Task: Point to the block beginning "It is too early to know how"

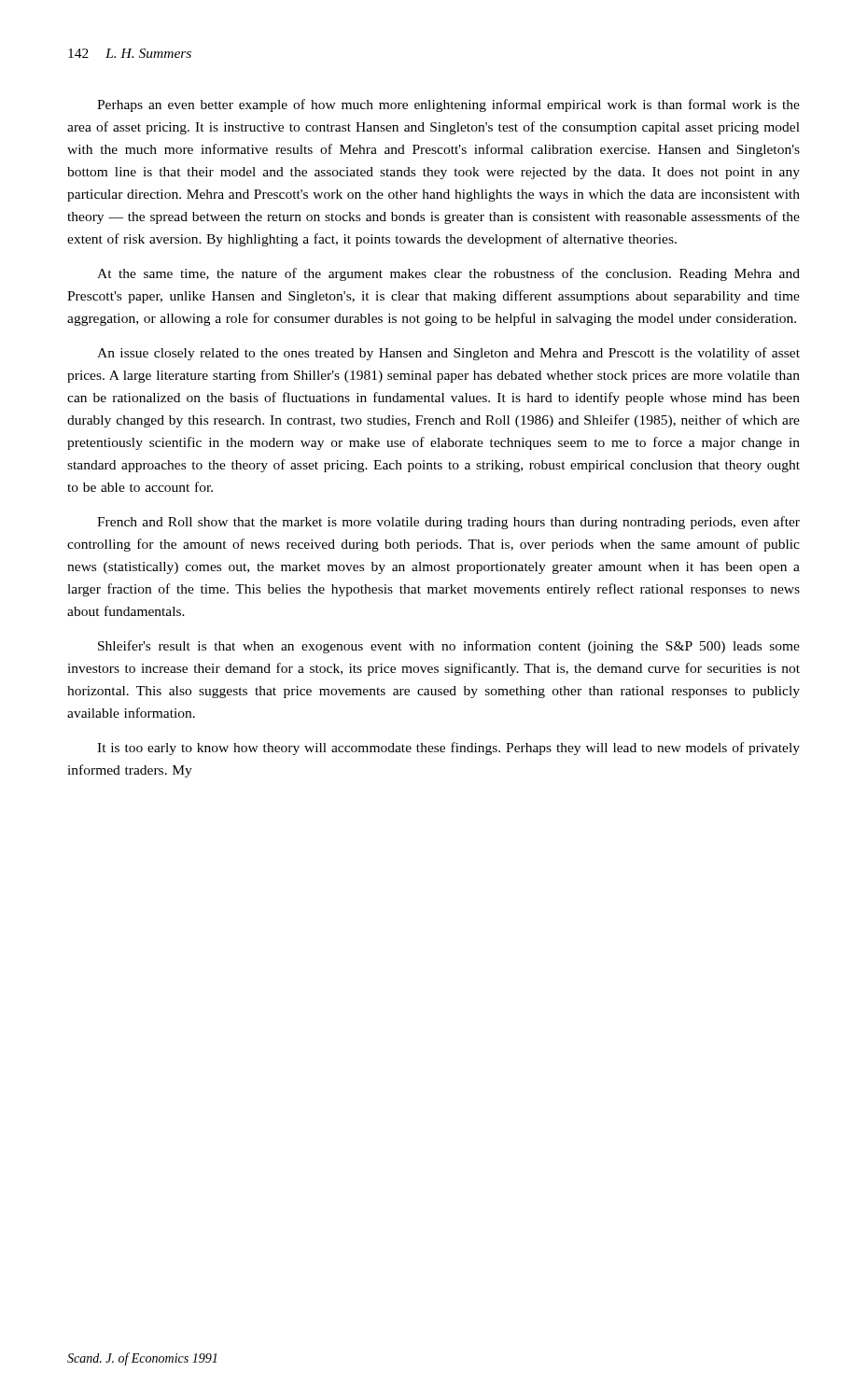Action: [434, 759]
